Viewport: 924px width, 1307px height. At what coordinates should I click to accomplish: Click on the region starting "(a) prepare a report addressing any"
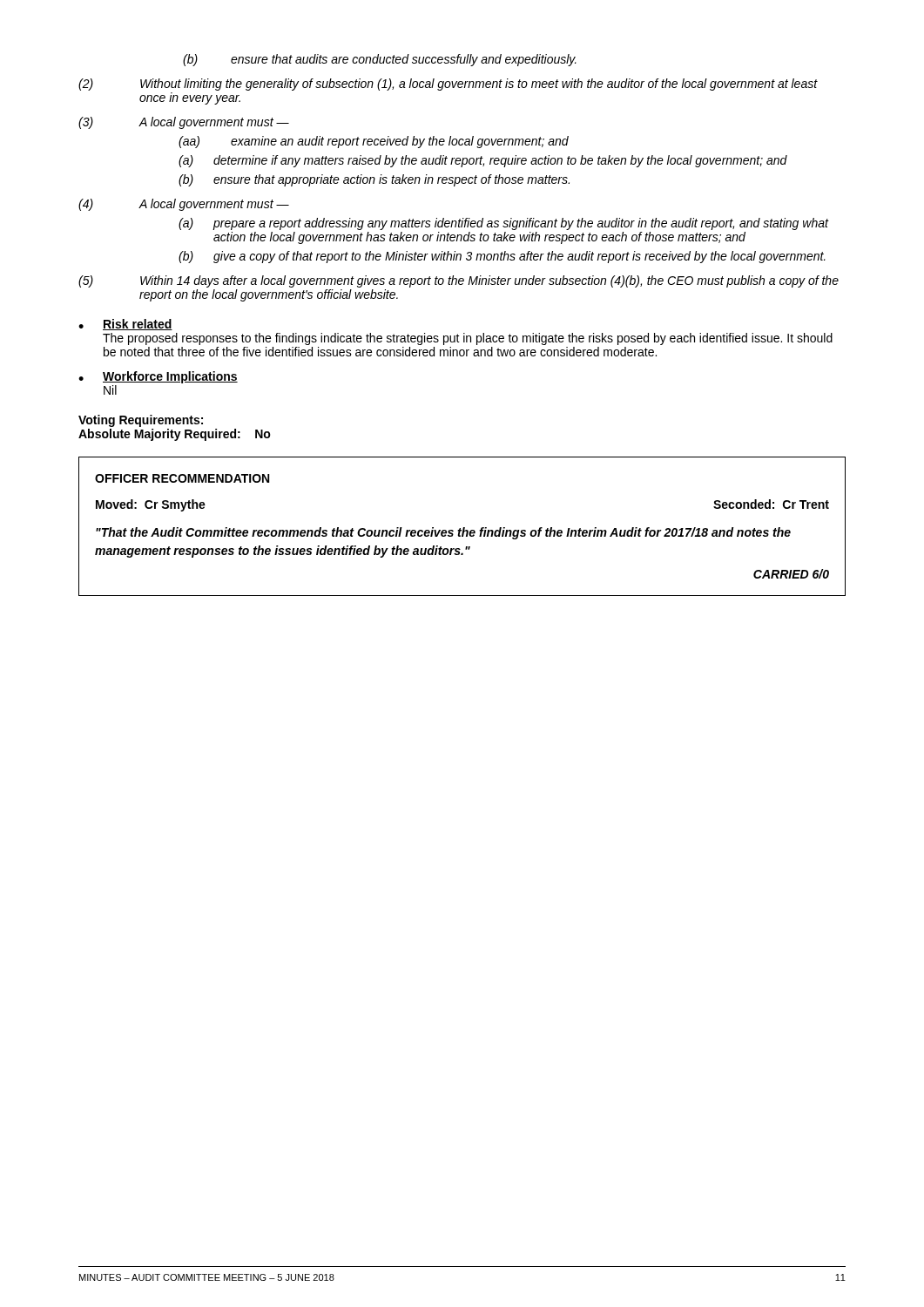tap(512, 230)
